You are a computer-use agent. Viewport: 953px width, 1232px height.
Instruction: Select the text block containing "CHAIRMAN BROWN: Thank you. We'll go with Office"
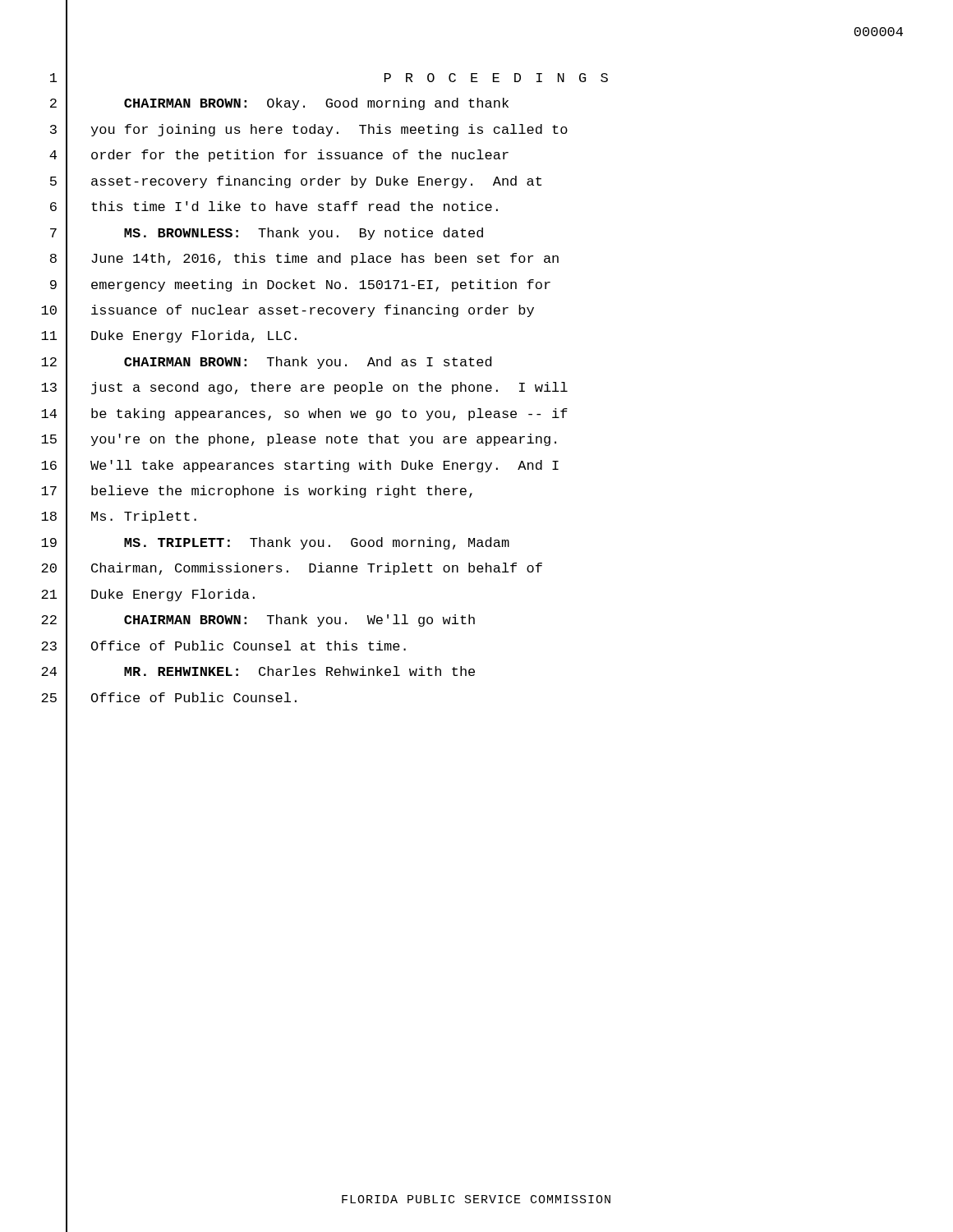pyautogui.click(x=299, y=621)
